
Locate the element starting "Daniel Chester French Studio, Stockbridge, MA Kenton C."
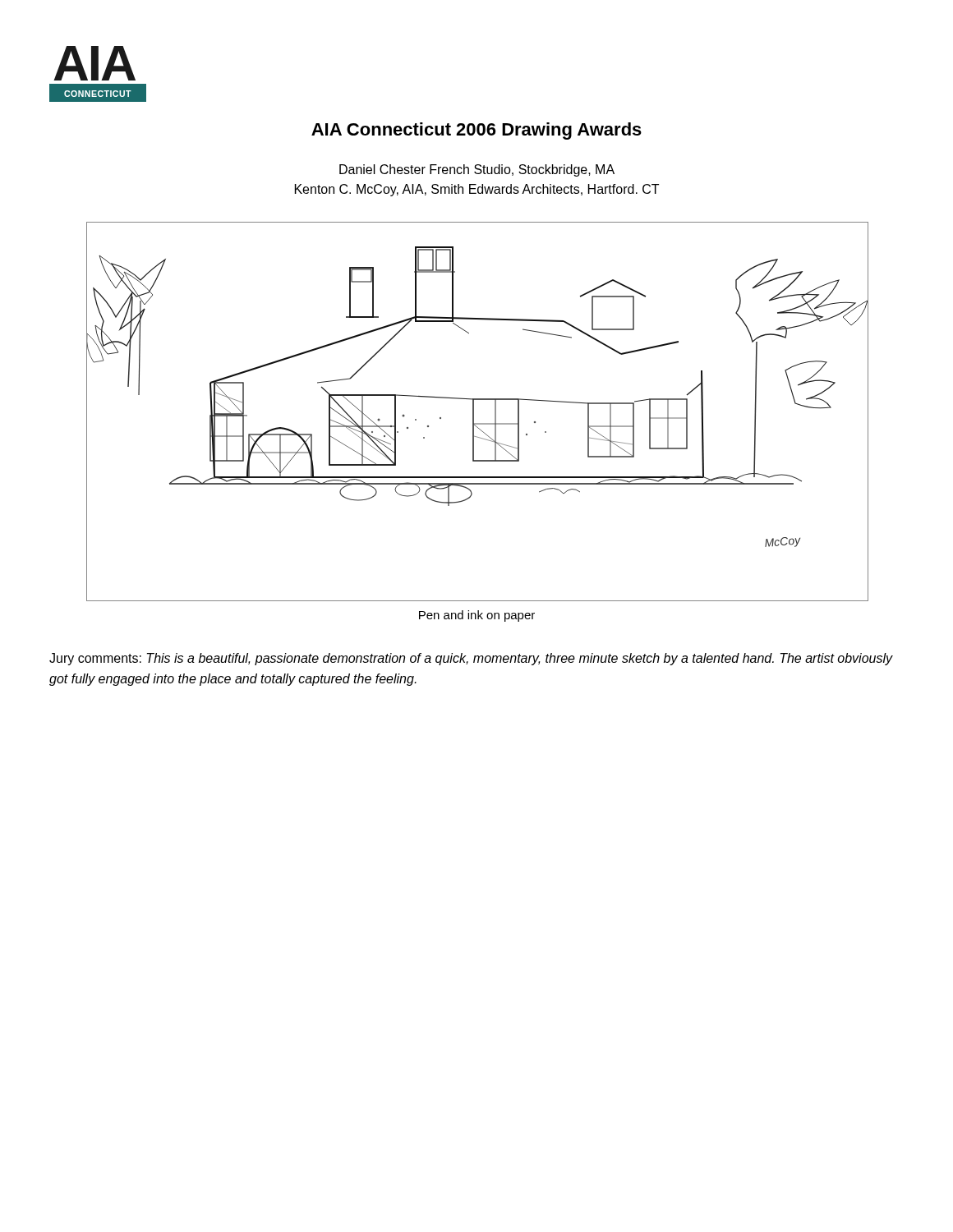pos(476,179)
